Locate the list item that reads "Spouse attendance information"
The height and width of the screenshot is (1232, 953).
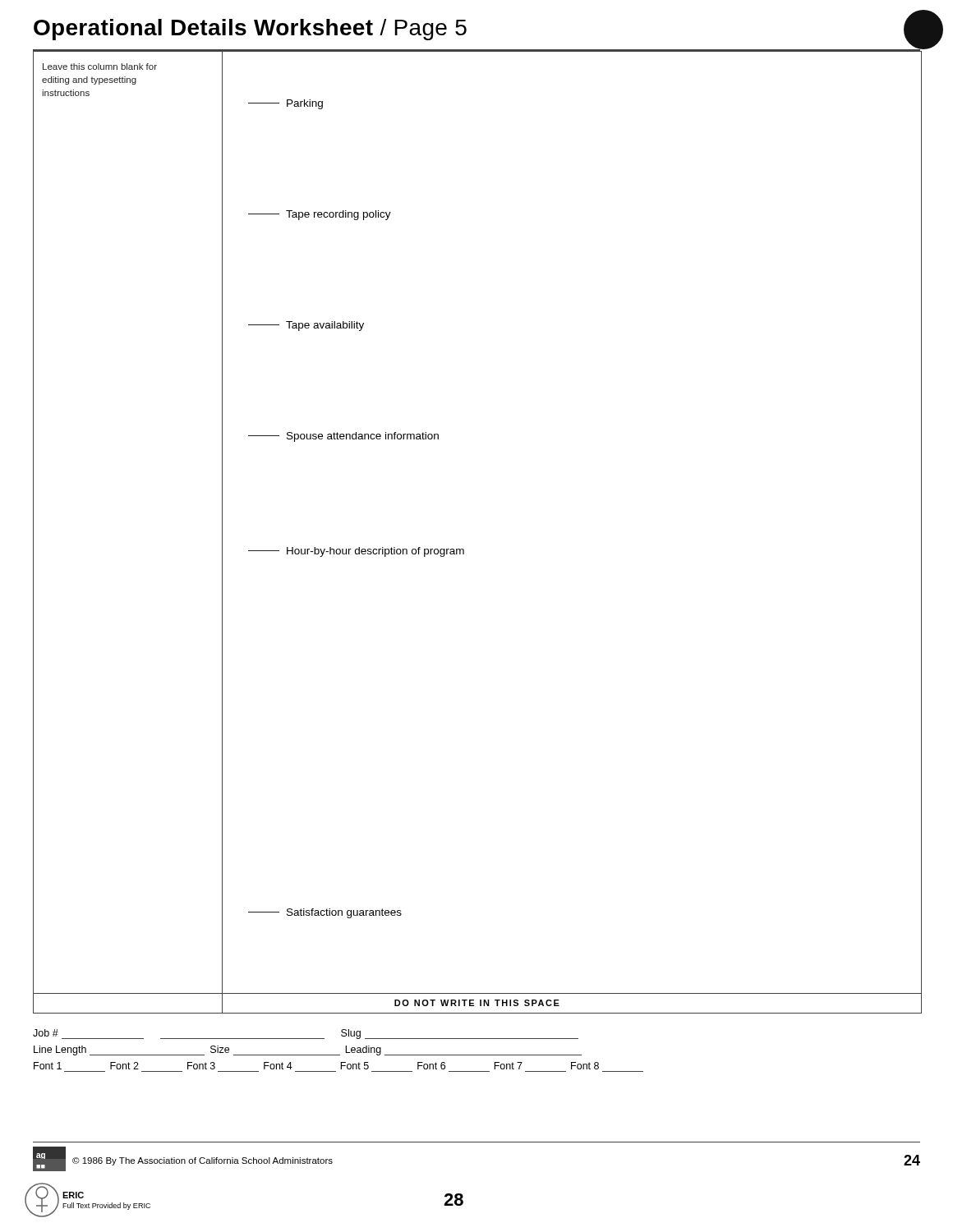click(x=344, y=436)
